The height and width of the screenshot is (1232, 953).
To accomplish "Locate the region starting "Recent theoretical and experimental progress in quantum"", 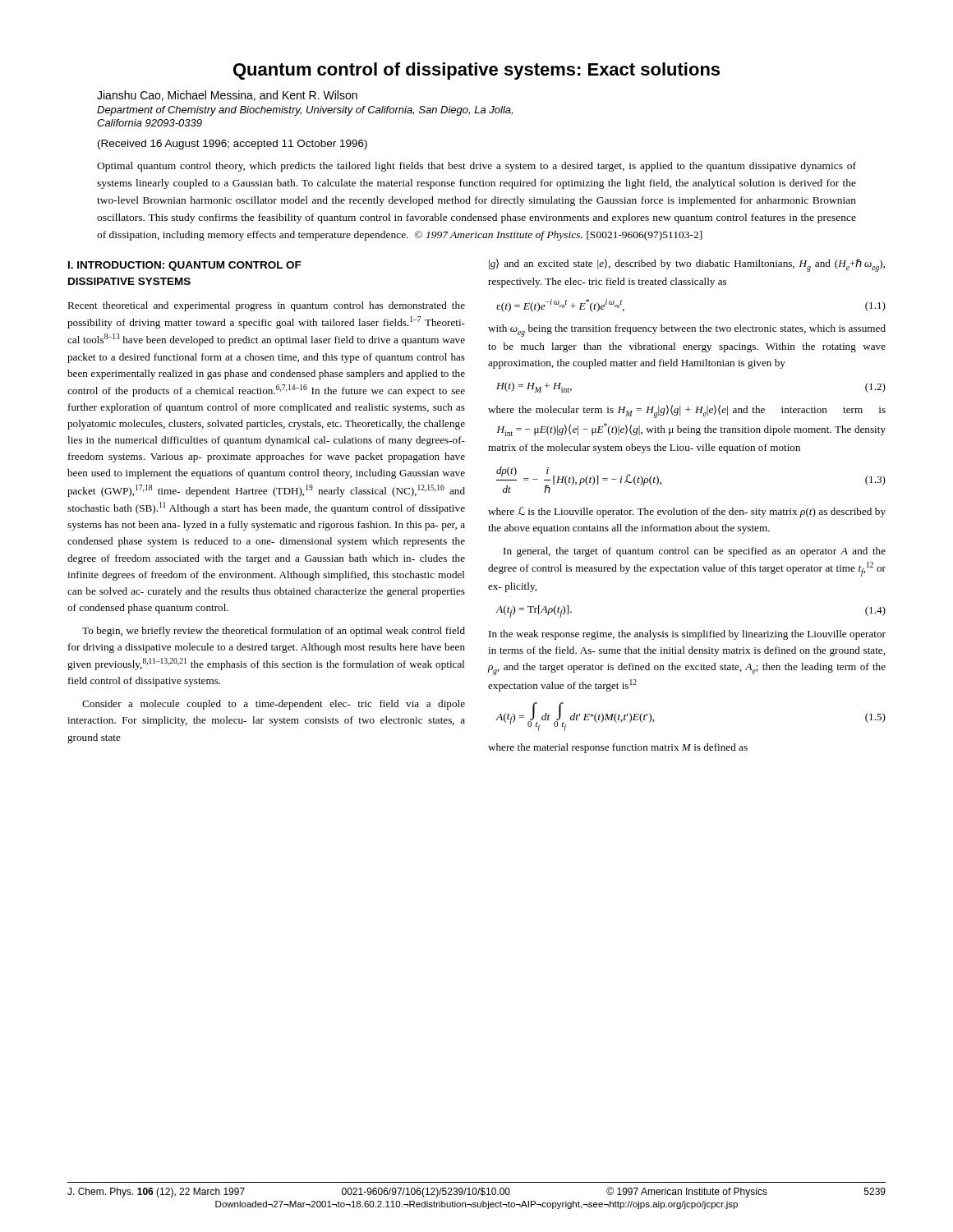I will point(266,521).
